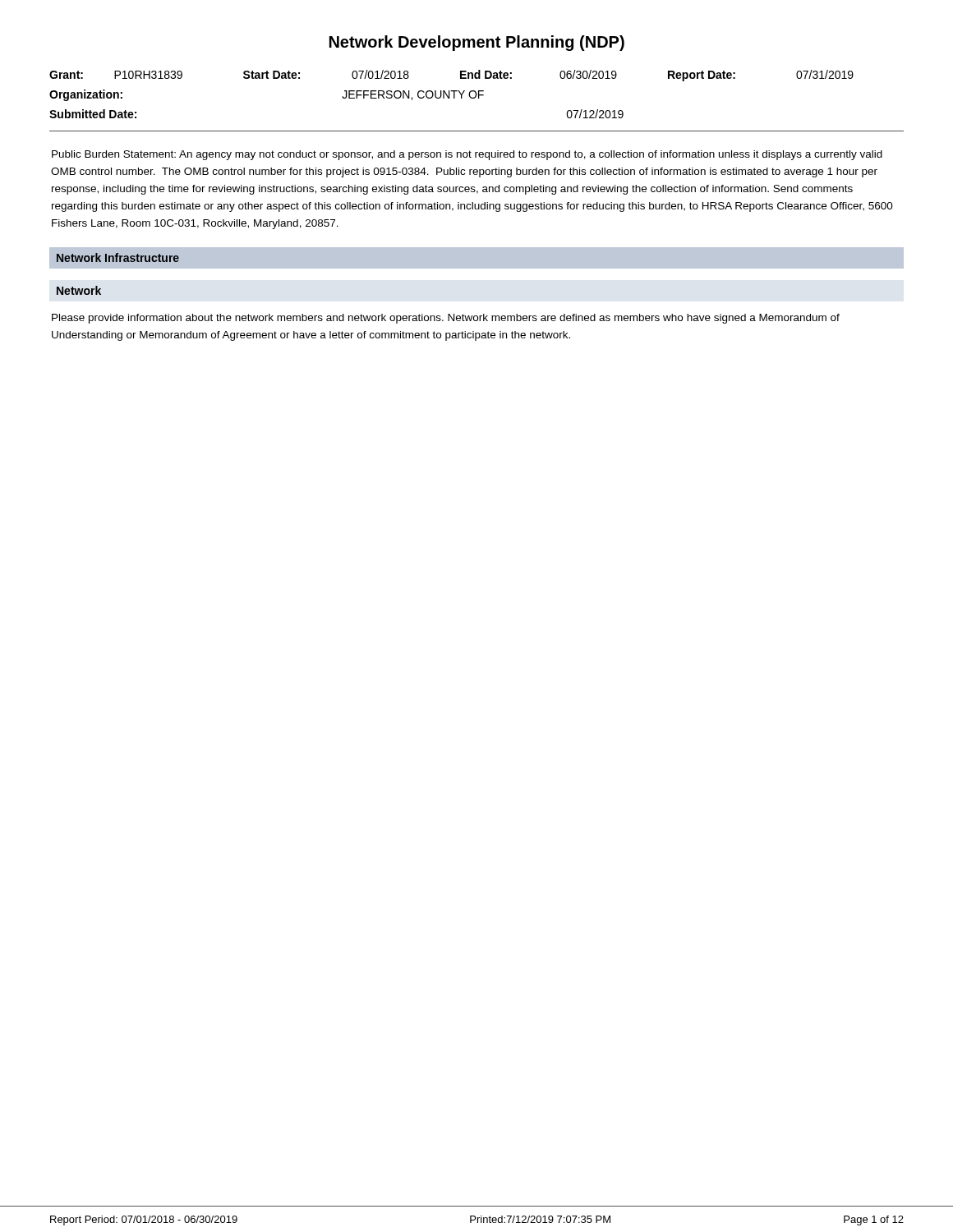Click on the section header that says "Network Infrastructure"
Viewport: 953px width, 1232px height.
click(x=118, y=258)
